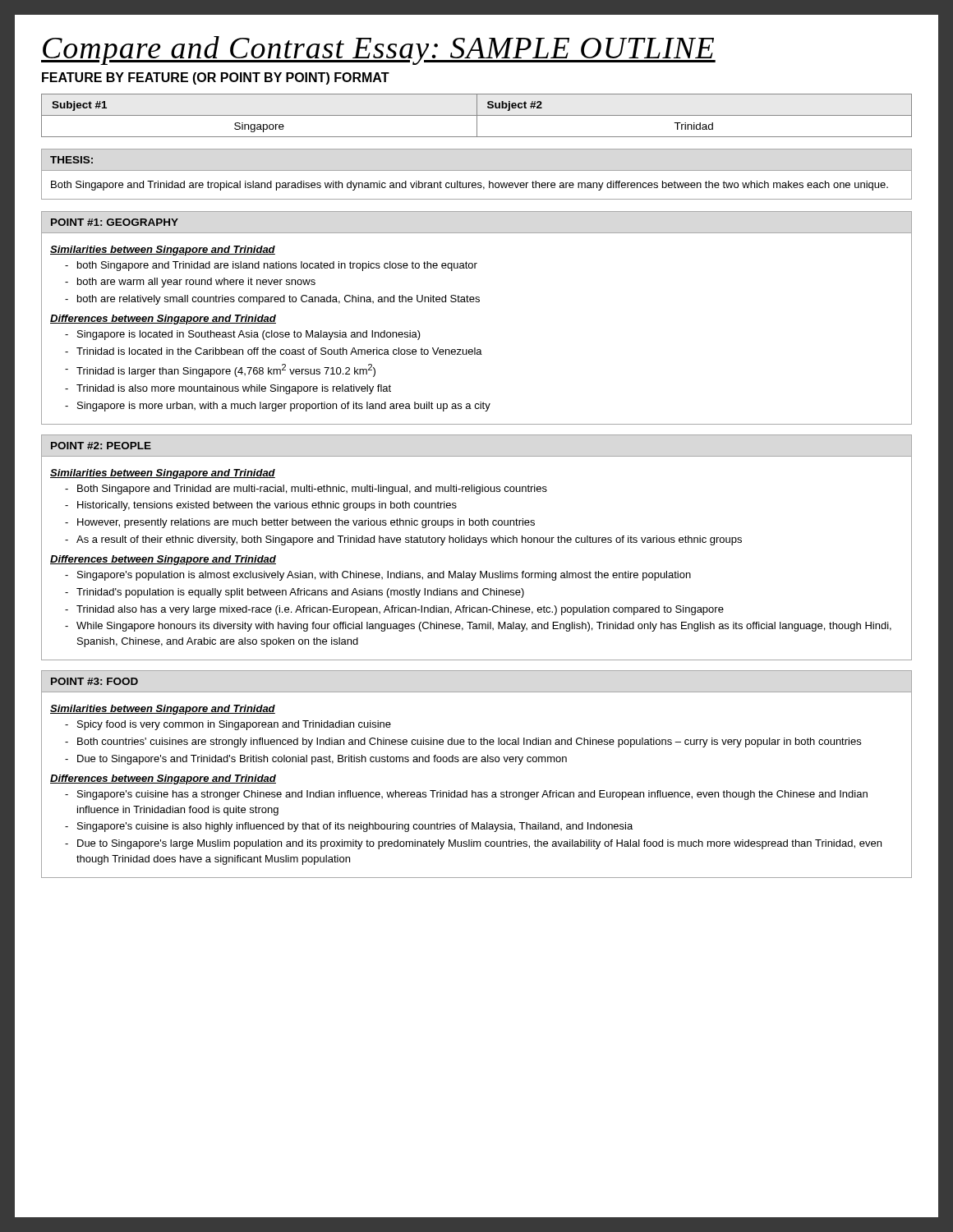Locate the block of text that opens with "Historically, tensions existed"
Viewport: 953px width, 1232px height.
(x=267, y=505)
